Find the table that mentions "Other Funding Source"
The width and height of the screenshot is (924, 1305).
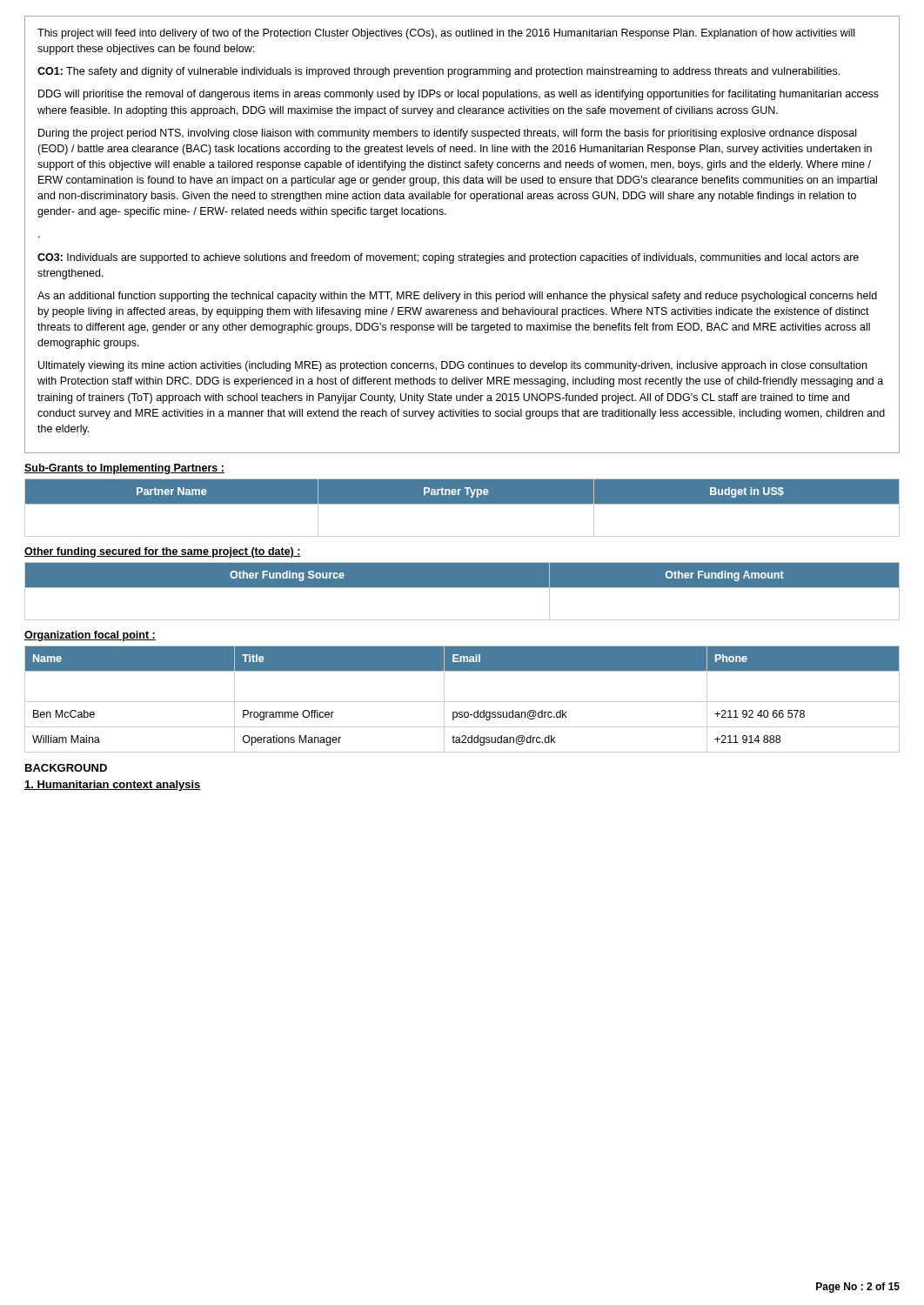[x=462, y=591]
